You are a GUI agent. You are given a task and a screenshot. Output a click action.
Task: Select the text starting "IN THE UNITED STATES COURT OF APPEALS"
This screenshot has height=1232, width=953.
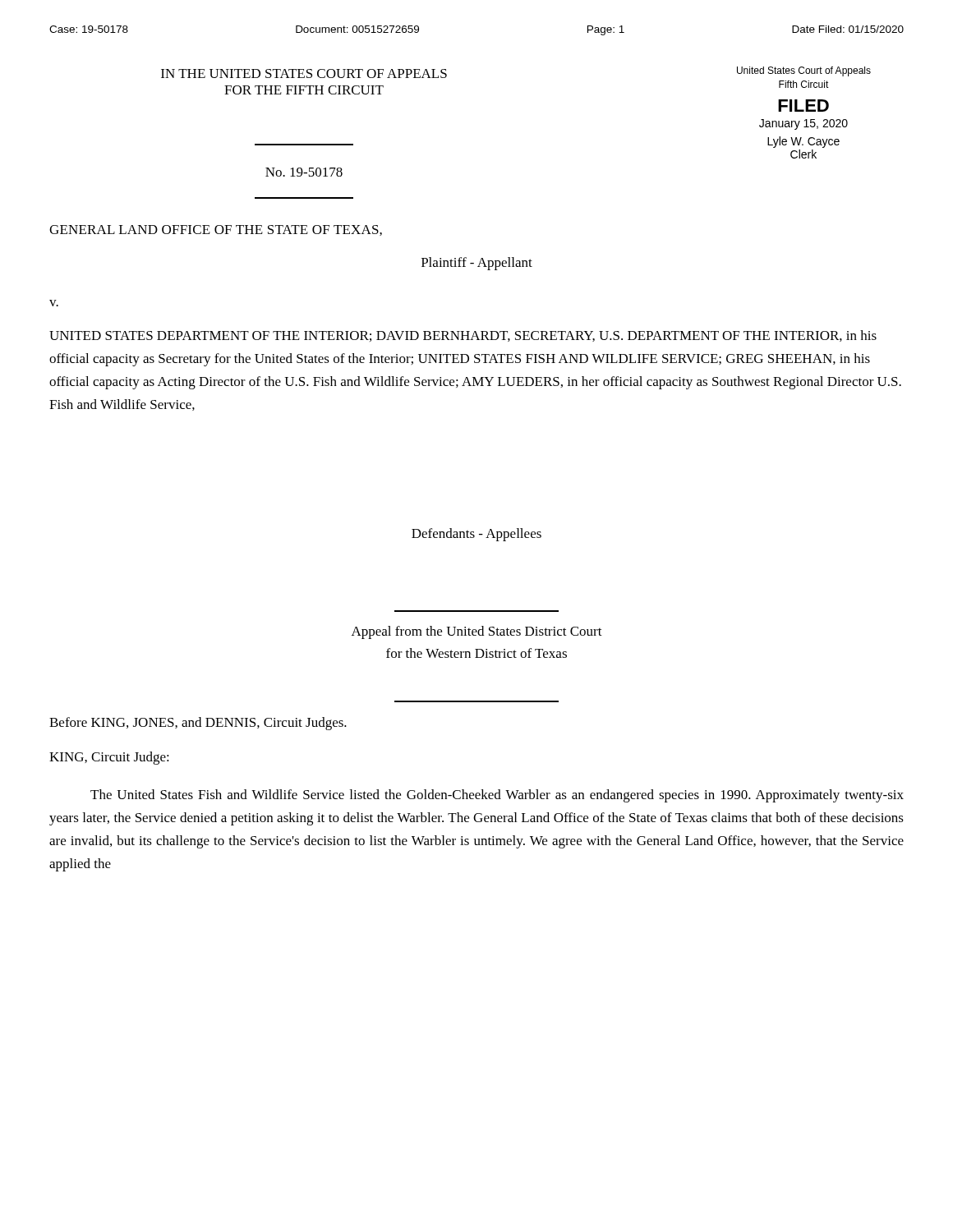(304, 82)
